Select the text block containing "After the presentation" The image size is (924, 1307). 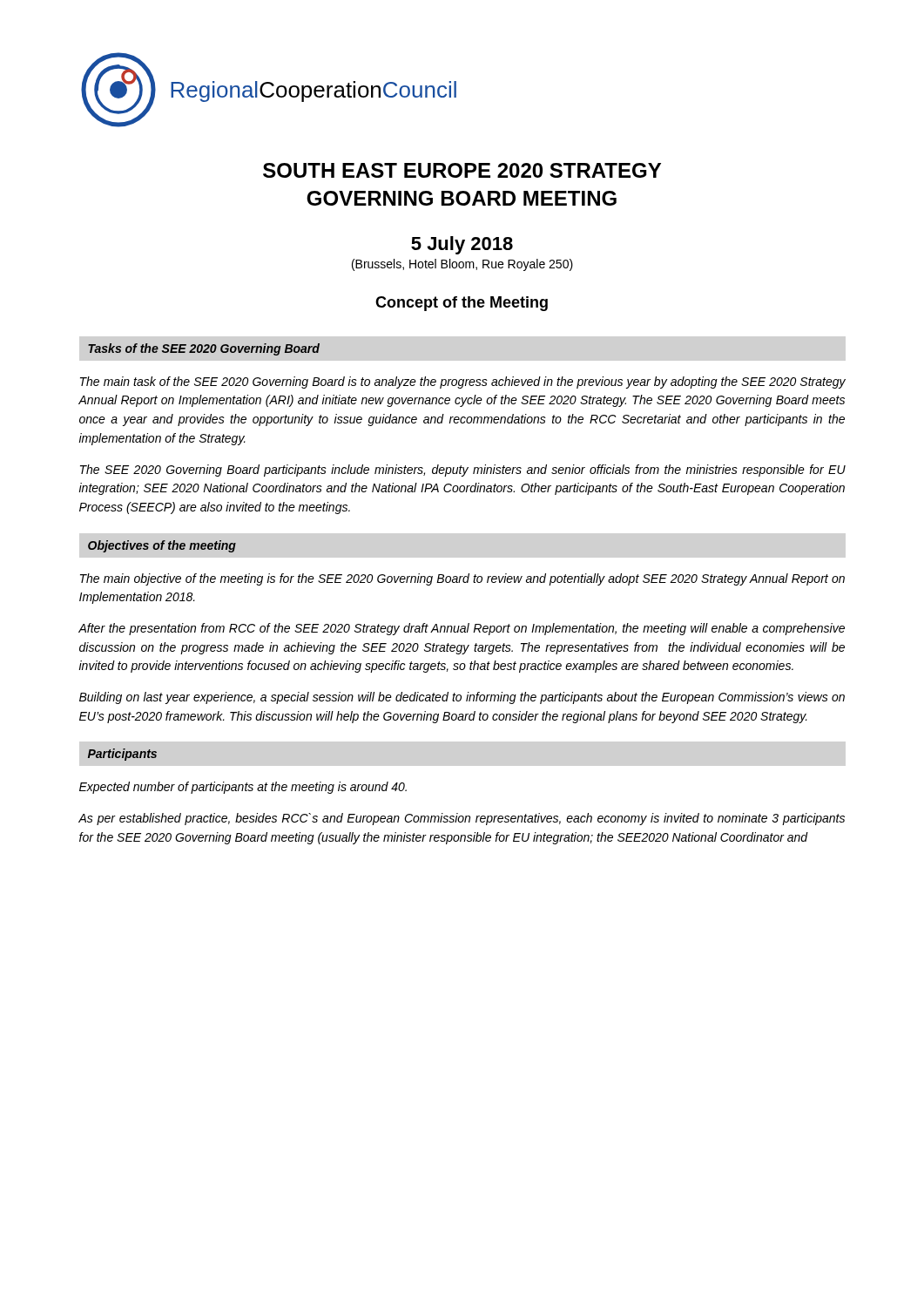pos(462,647)
